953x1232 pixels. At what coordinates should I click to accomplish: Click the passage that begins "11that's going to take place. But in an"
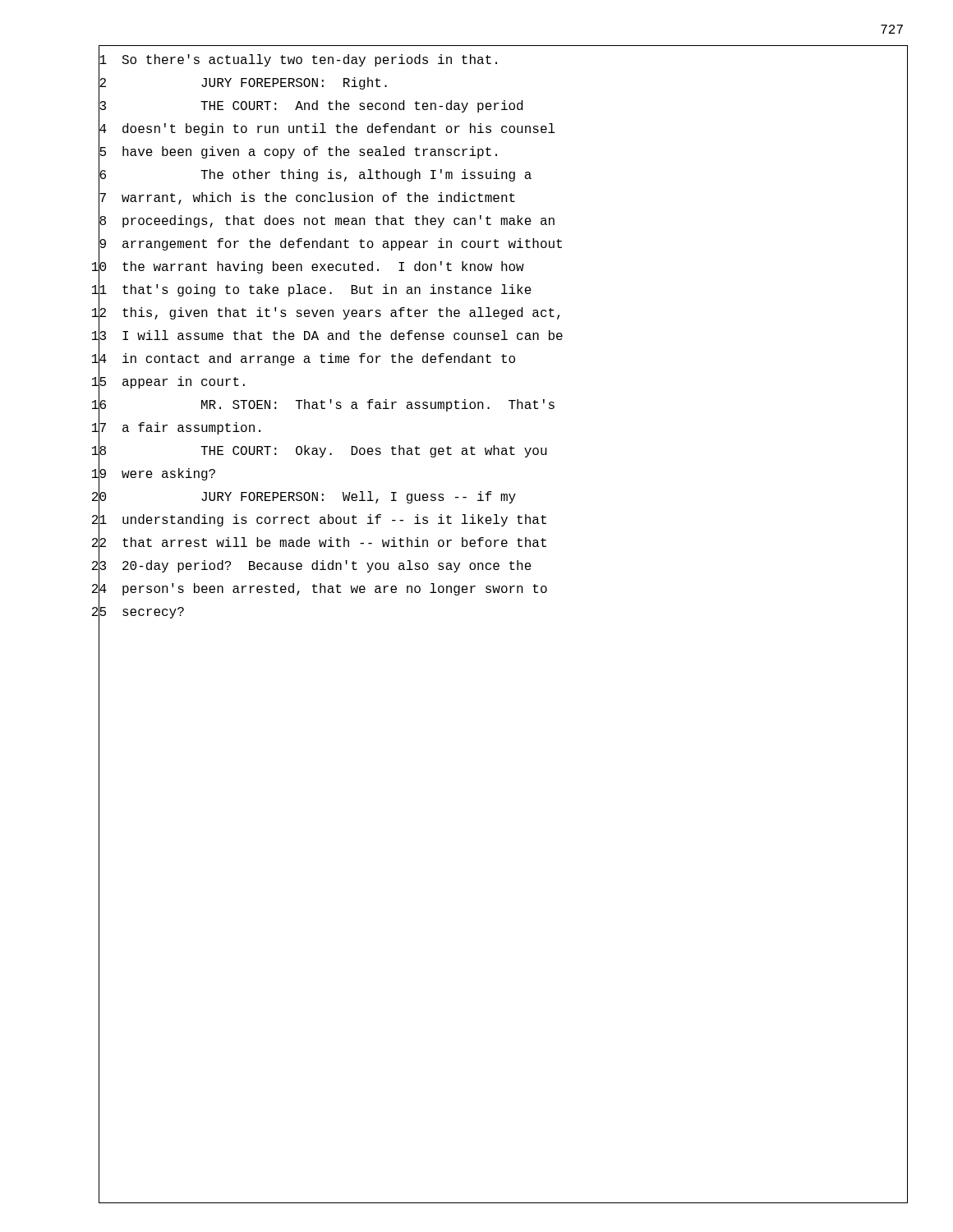485,291
